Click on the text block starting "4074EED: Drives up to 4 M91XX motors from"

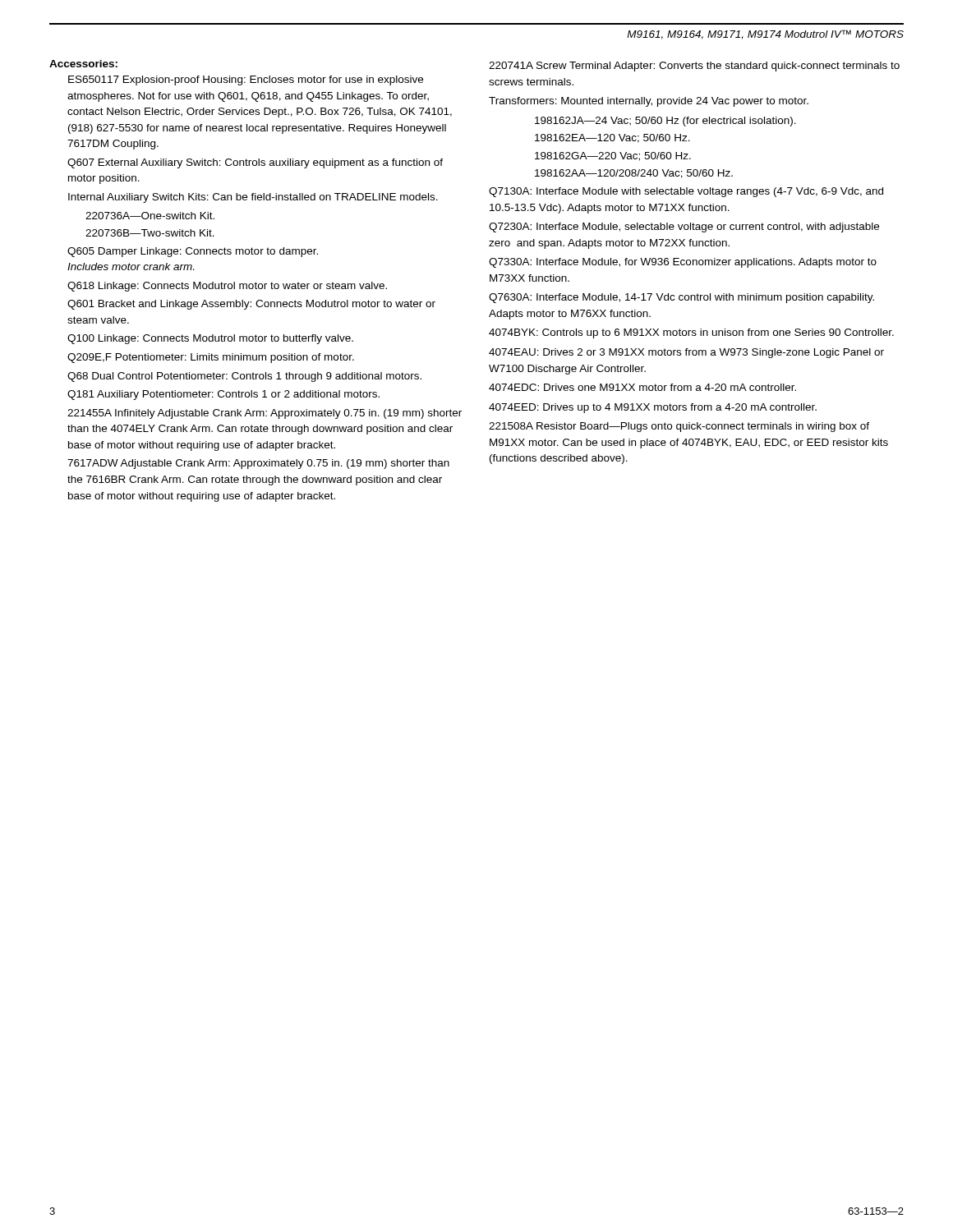tap(653, 407)
